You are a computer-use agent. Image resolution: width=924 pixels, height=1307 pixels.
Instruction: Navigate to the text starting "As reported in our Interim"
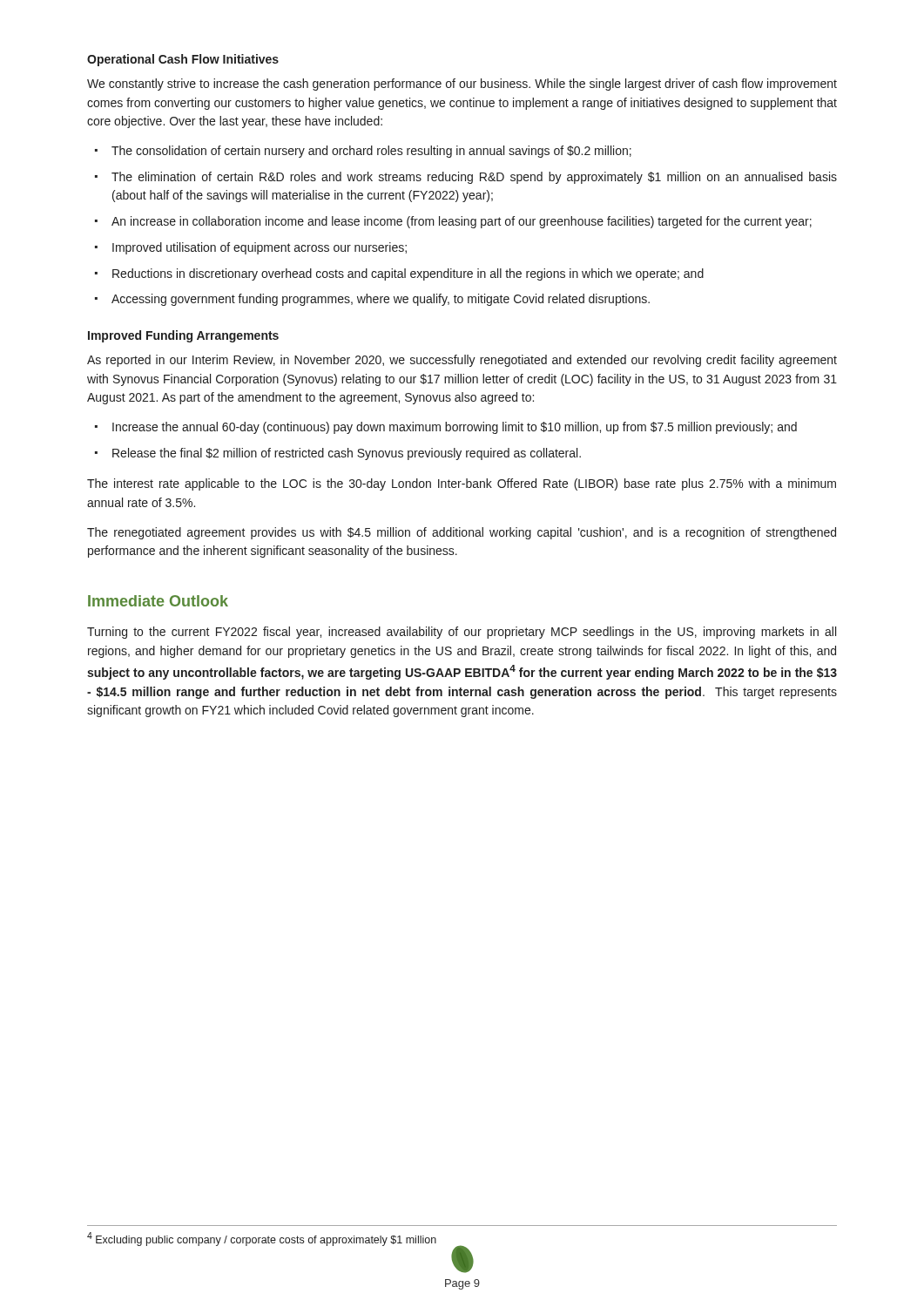(x=462, y=379)
